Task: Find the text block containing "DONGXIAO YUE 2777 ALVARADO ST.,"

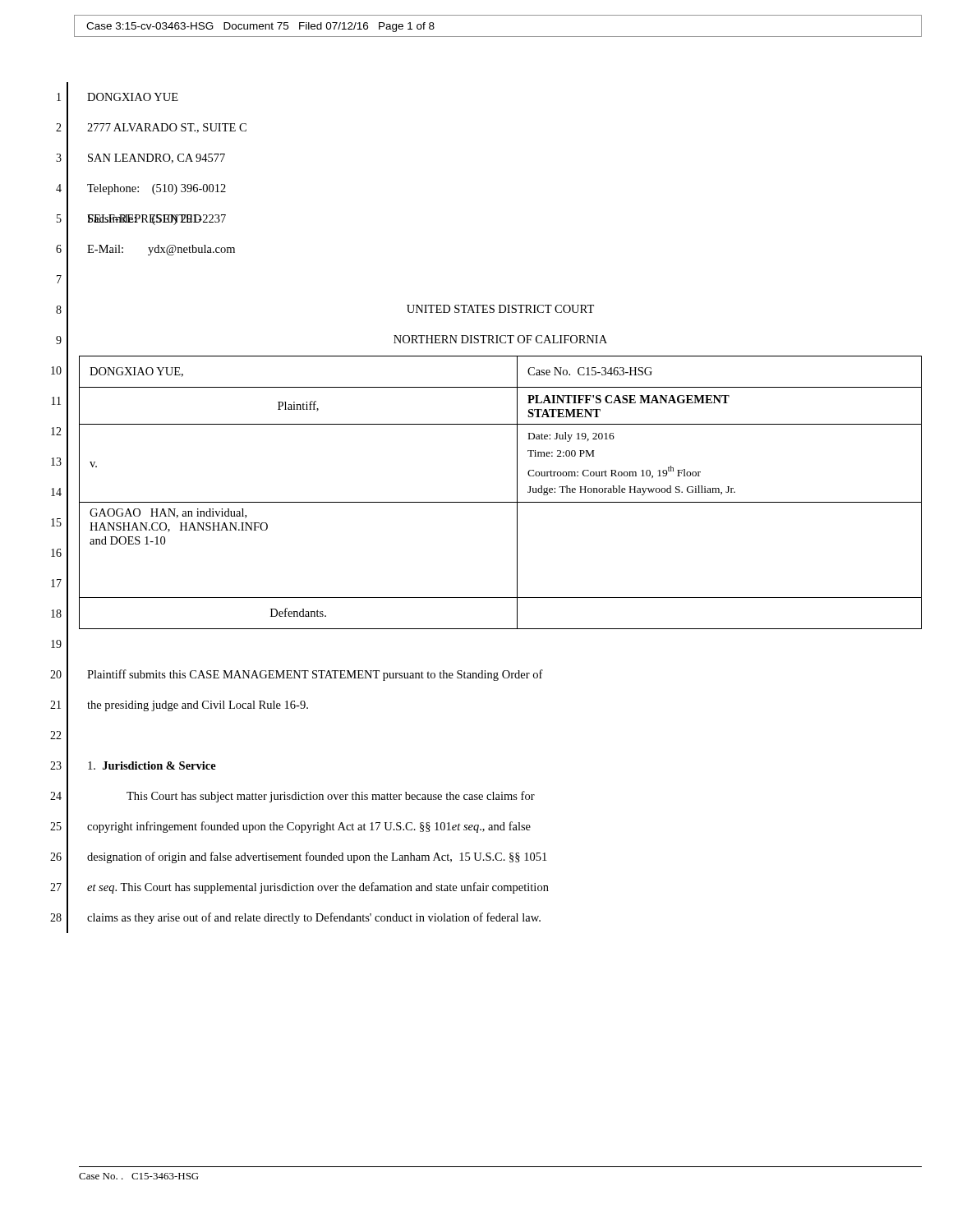Action: click(133, 97)
